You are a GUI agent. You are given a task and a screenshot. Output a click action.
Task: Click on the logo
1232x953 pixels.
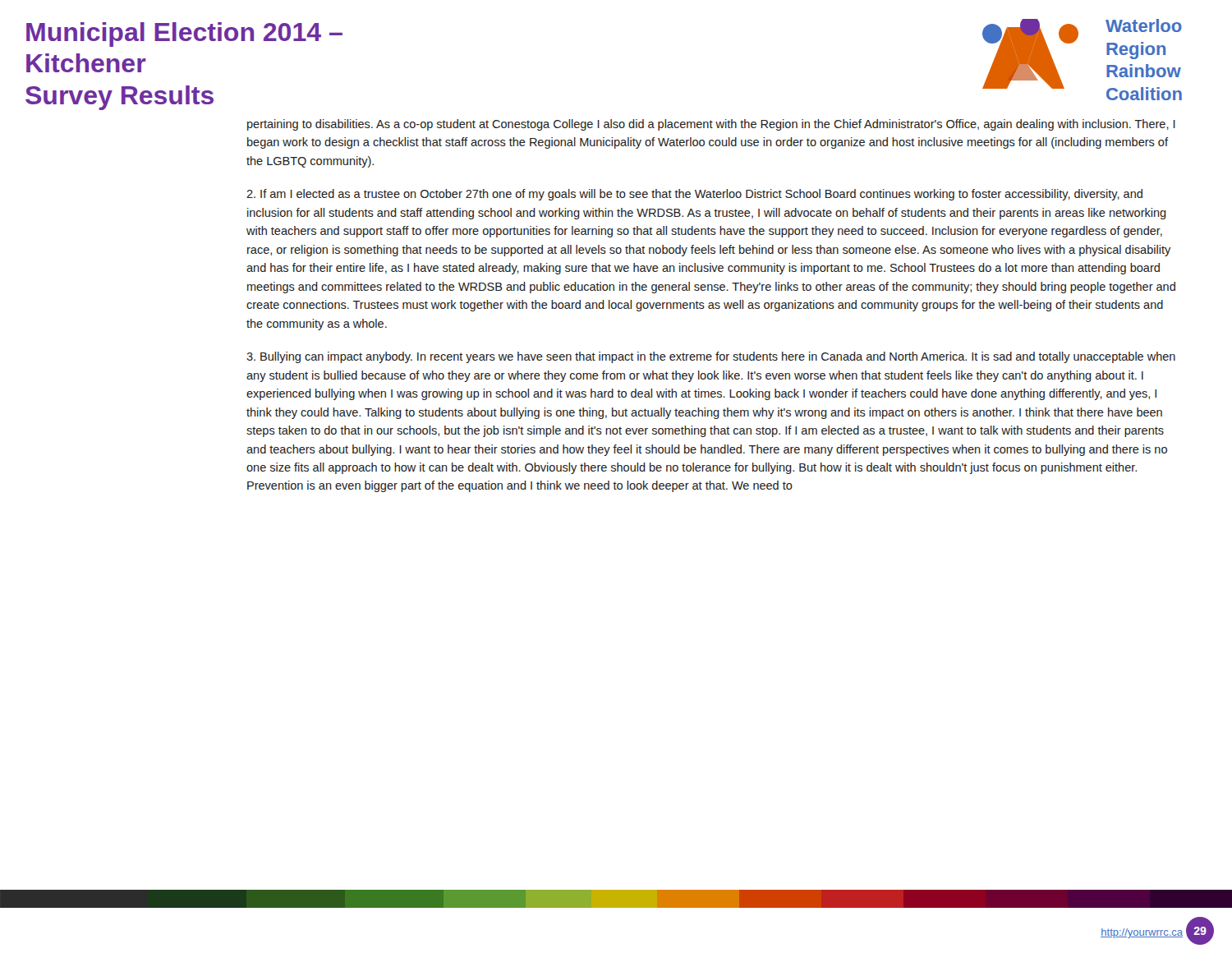pyautogui.click(x=1082, y=60)
